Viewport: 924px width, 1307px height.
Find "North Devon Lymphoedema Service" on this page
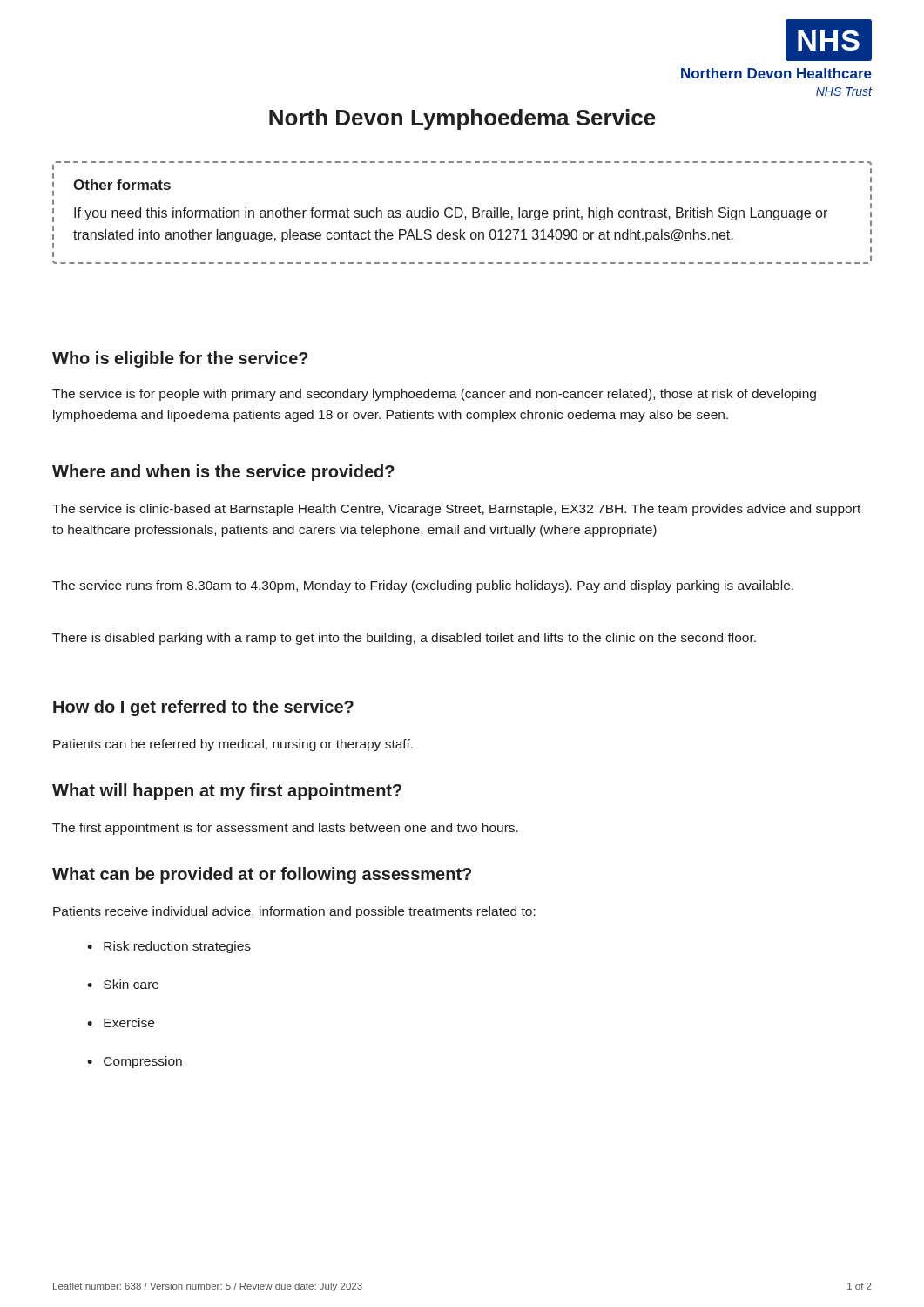point(462,118)
